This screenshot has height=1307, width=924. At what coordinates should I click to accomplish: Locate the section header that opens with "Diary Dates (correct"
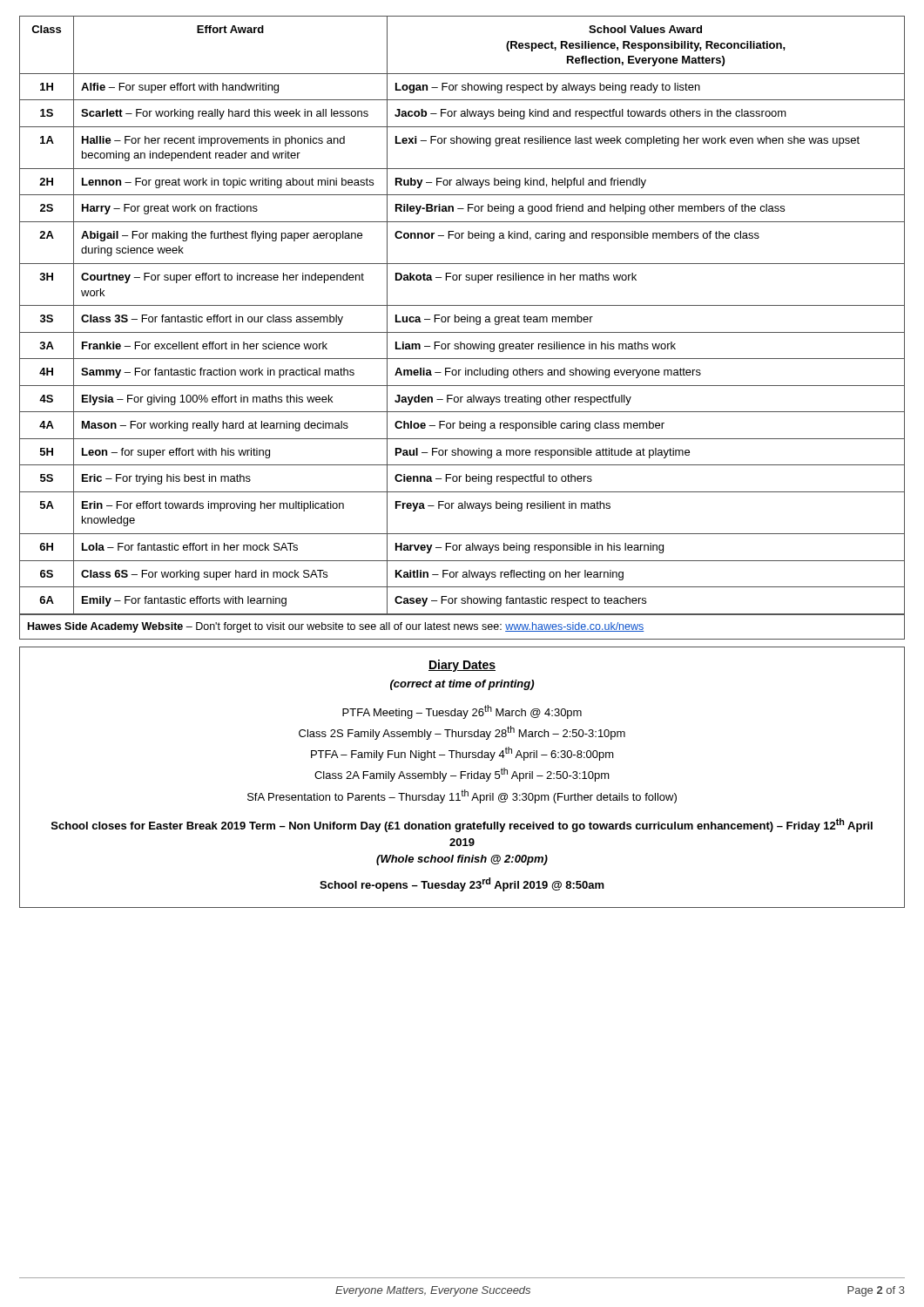[x=462, y=776]
